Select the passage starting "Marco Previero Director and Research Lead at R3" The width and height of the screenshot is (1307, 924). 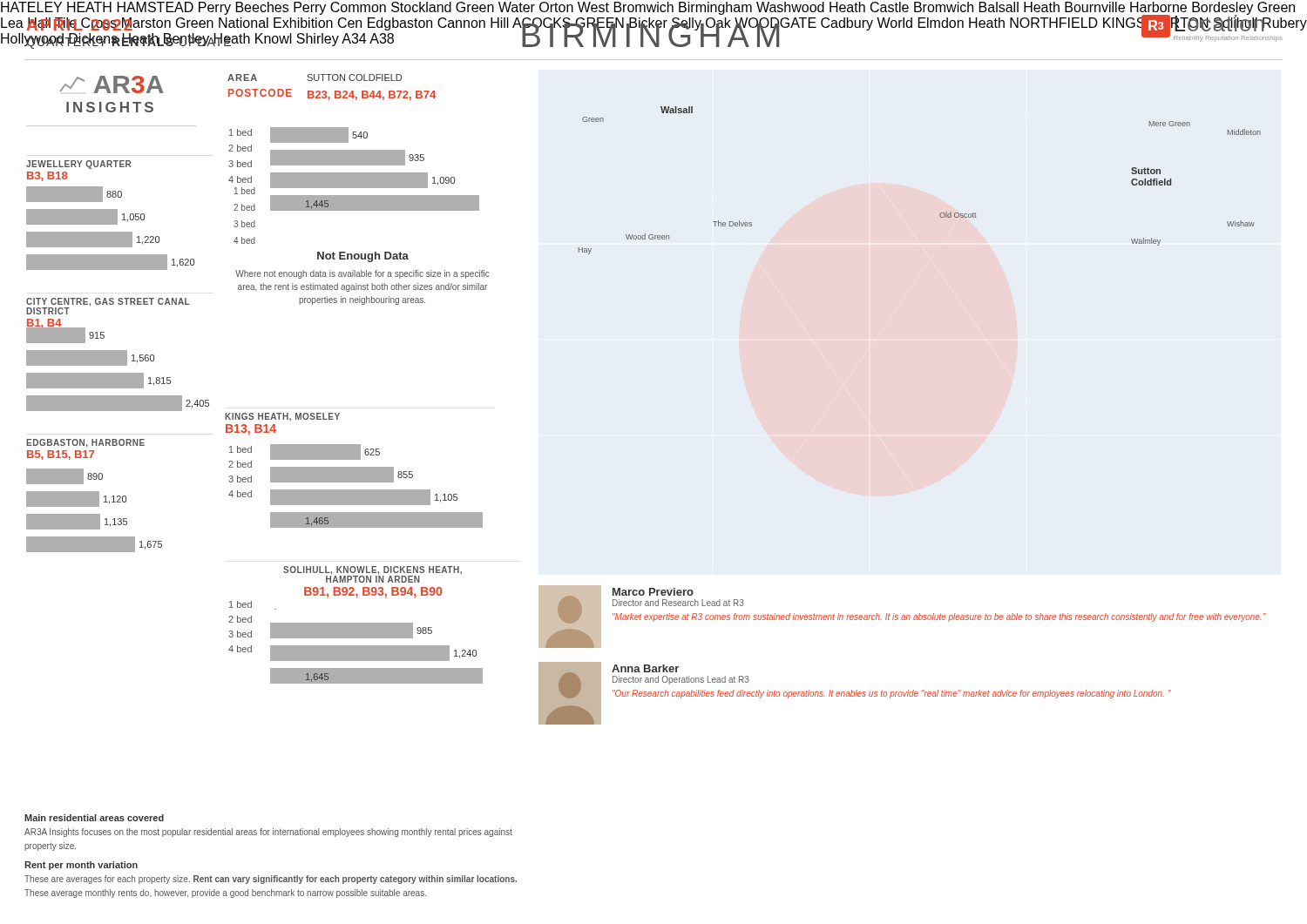click(910, 617)
